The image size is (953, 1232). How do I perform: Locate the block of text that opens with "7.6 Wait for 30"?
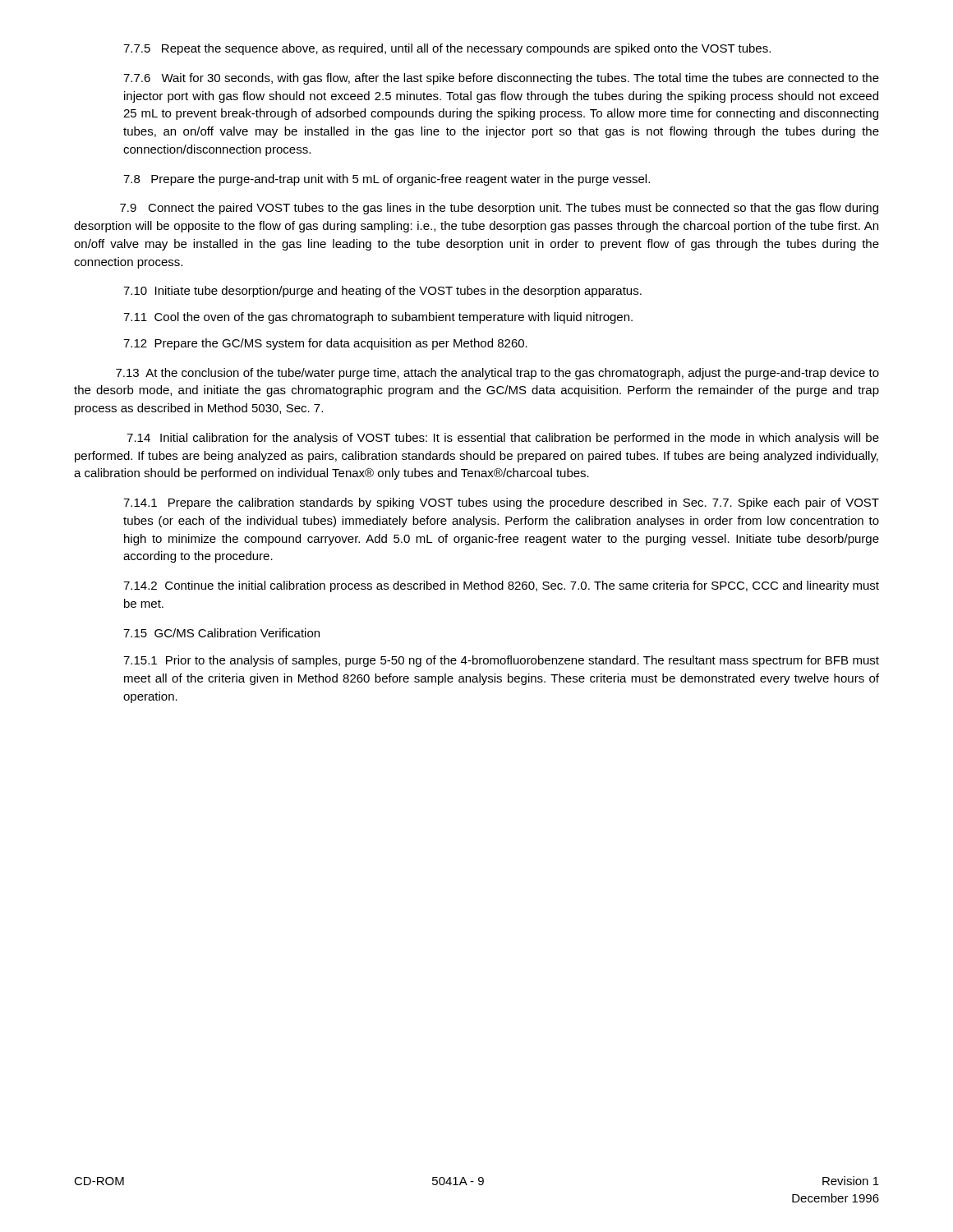501,113
